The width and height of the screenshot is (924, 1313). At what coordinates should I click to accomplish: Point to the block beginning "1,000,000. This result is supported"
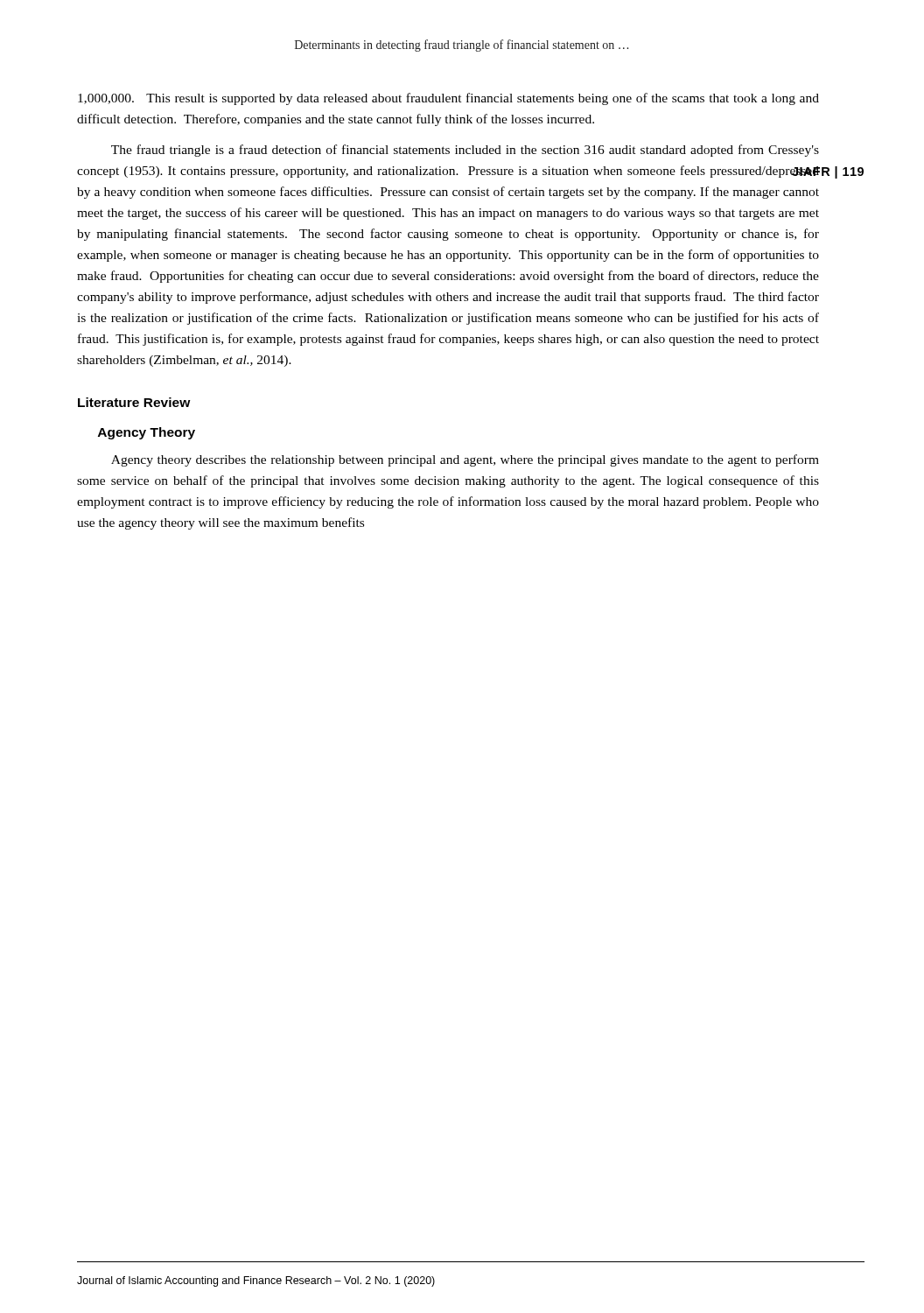(448, 108)
